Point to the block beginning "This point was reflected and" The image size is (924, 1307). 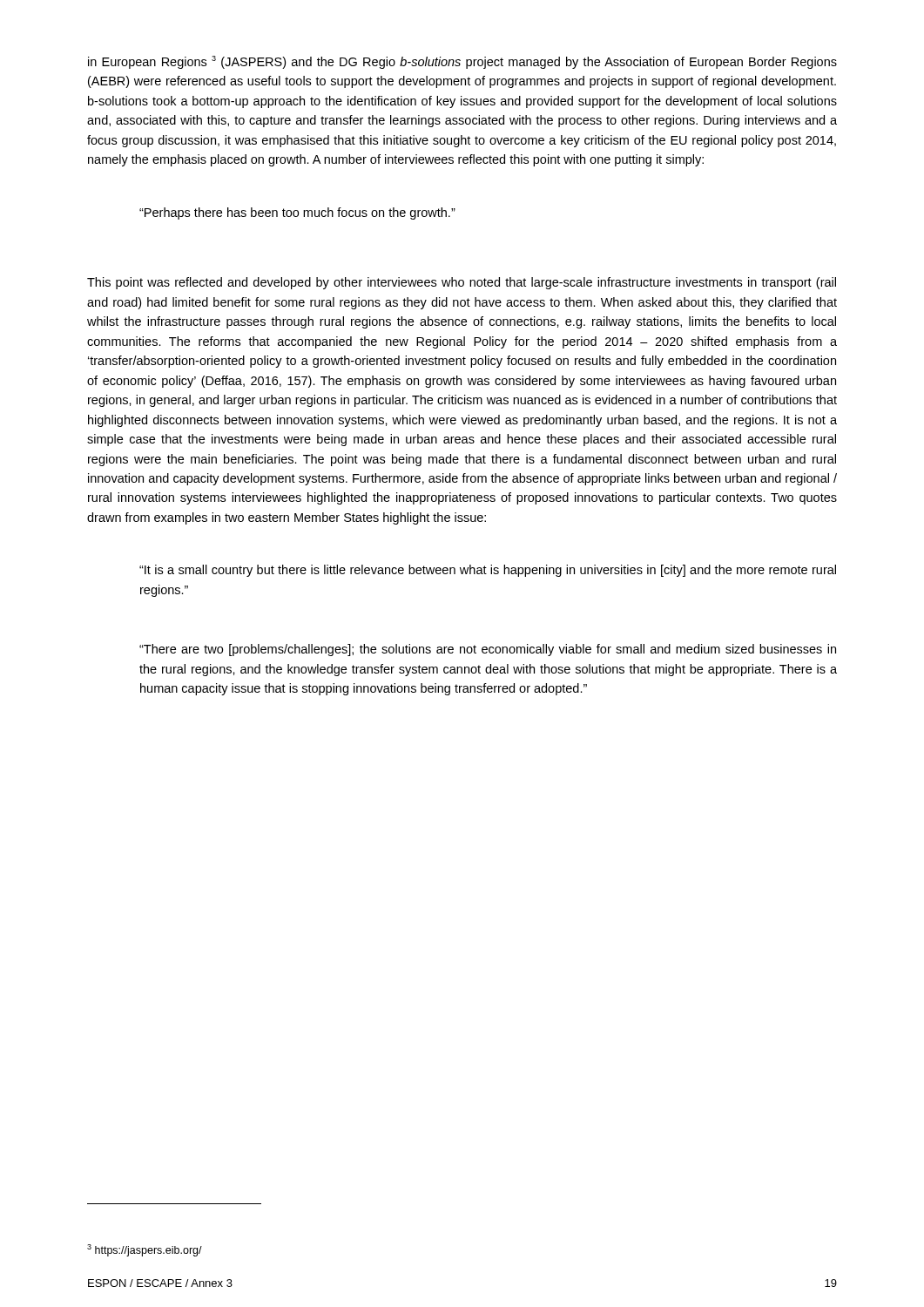(462, 400)
